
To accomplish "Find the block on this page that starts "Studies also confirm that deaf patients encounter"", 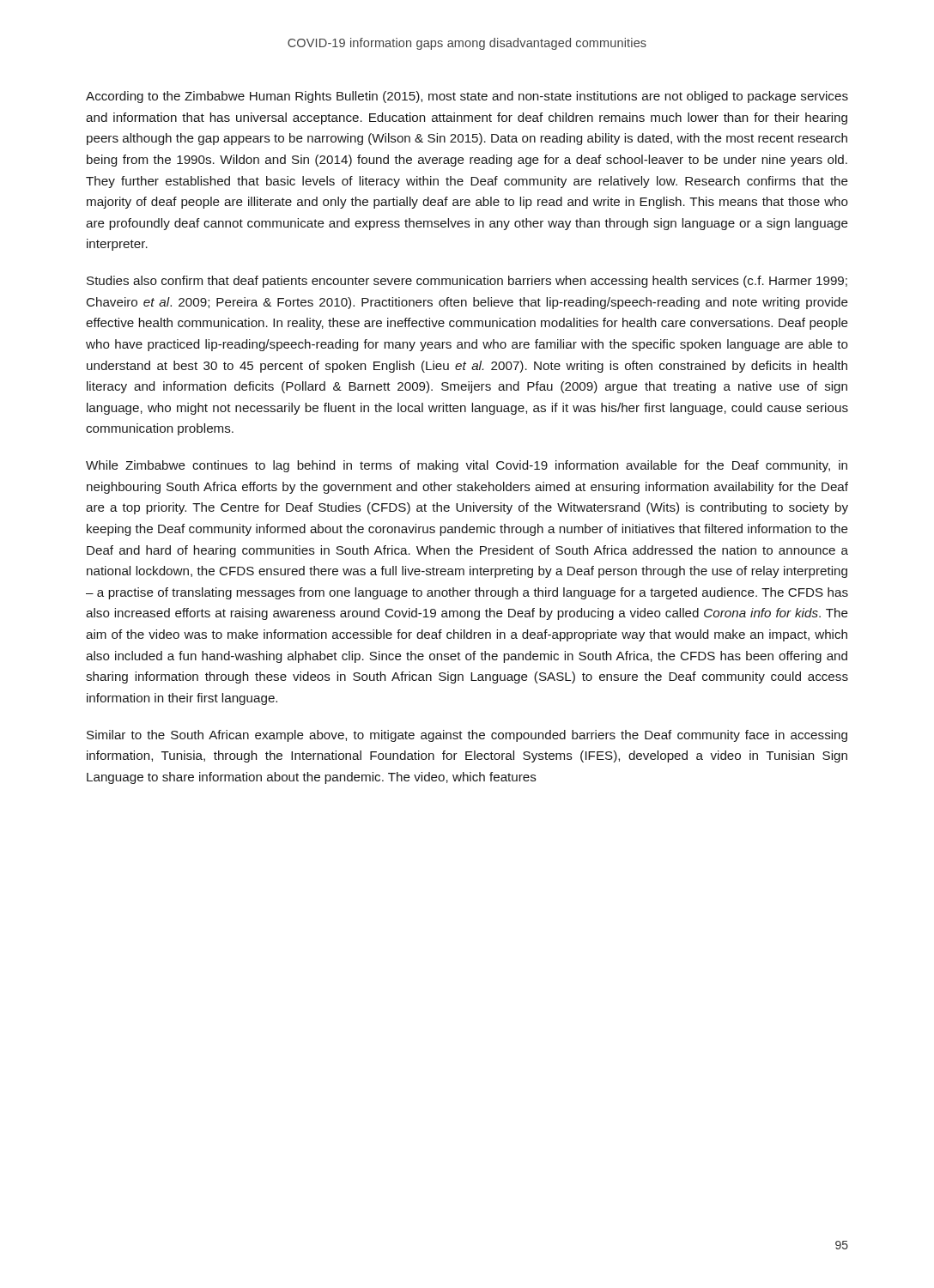I will 467,354.
